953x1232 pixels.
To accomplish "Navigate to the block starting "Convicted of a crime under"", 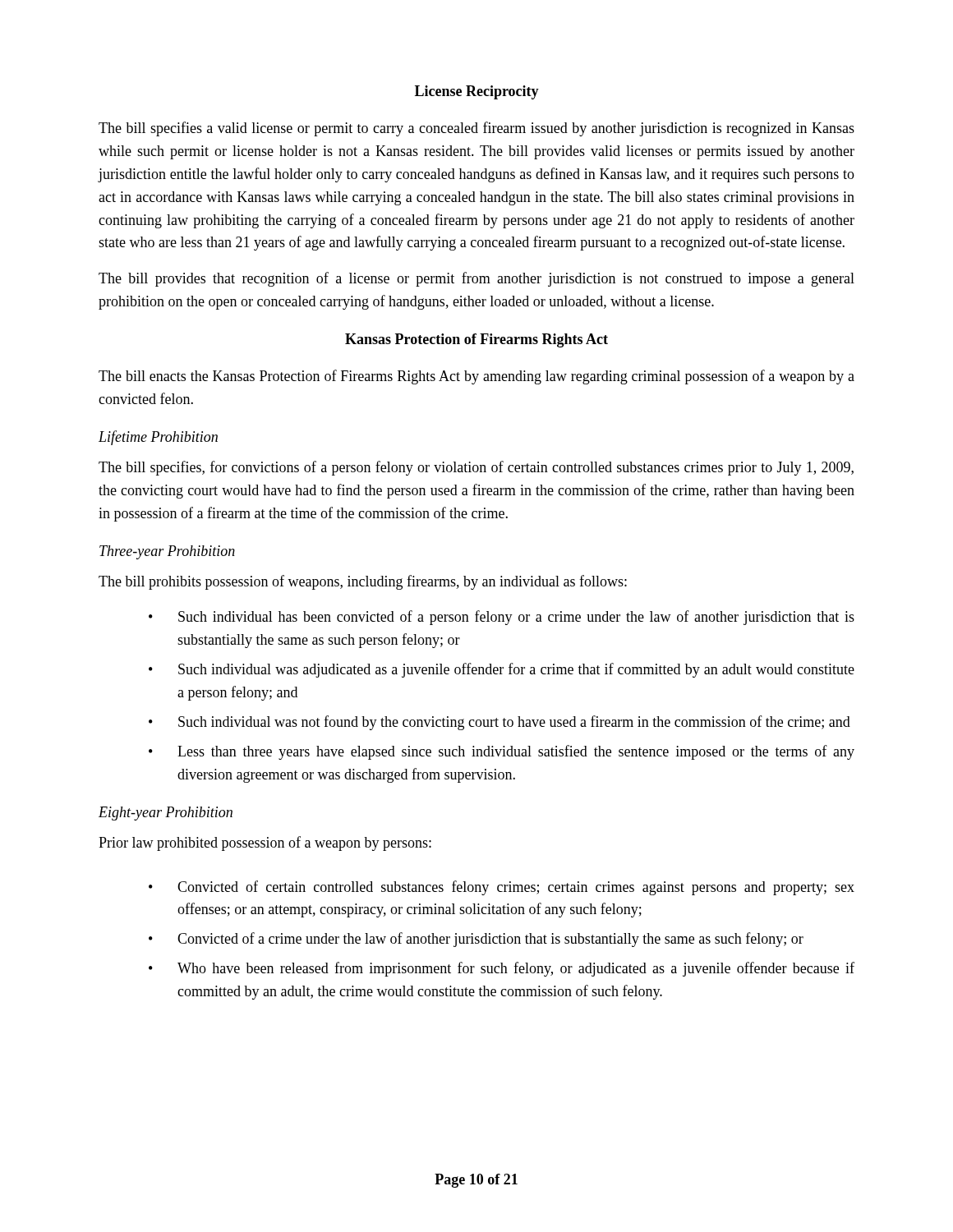I will (x=516, y=940).
